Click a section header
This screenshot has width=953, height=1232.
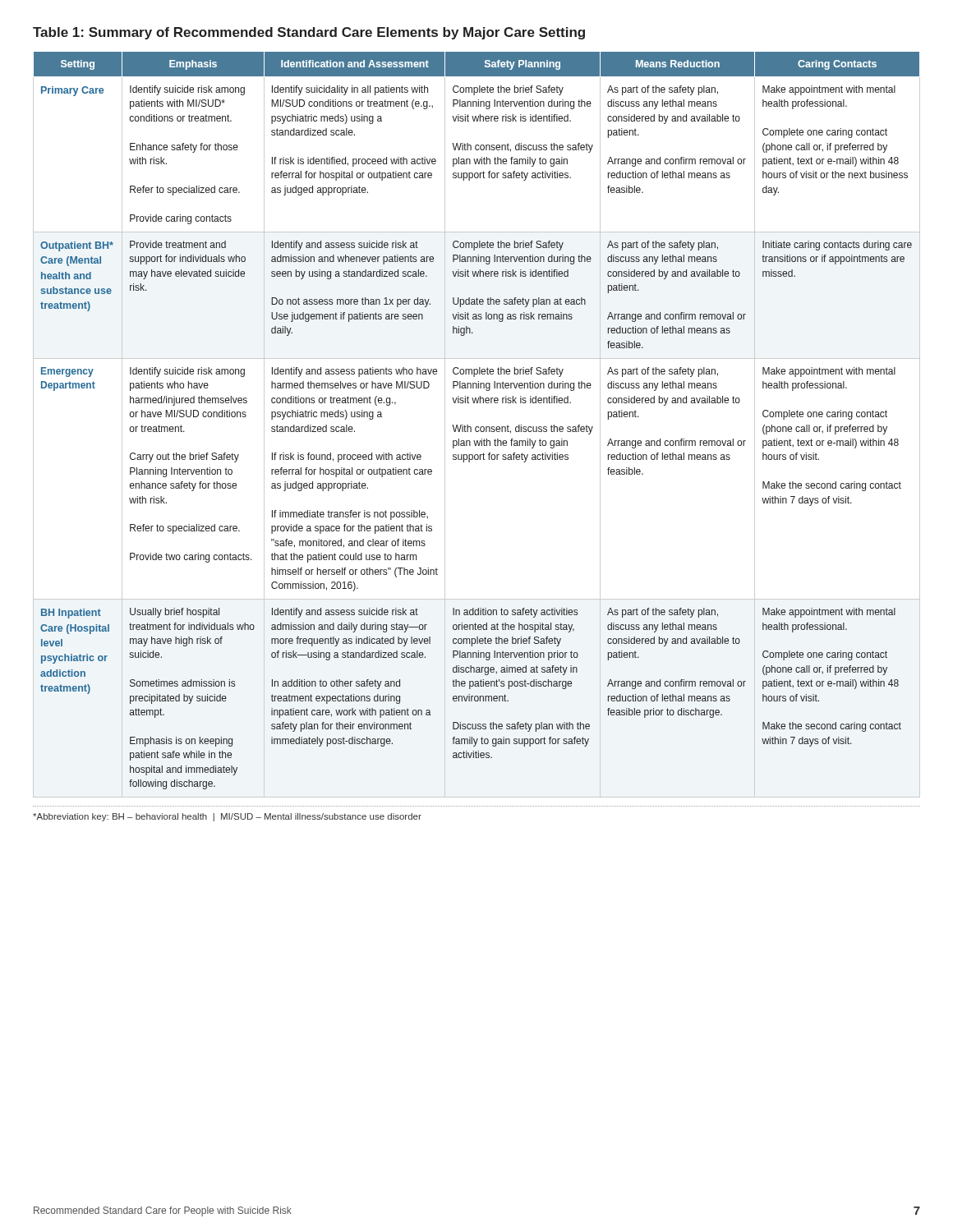(309, 32)
